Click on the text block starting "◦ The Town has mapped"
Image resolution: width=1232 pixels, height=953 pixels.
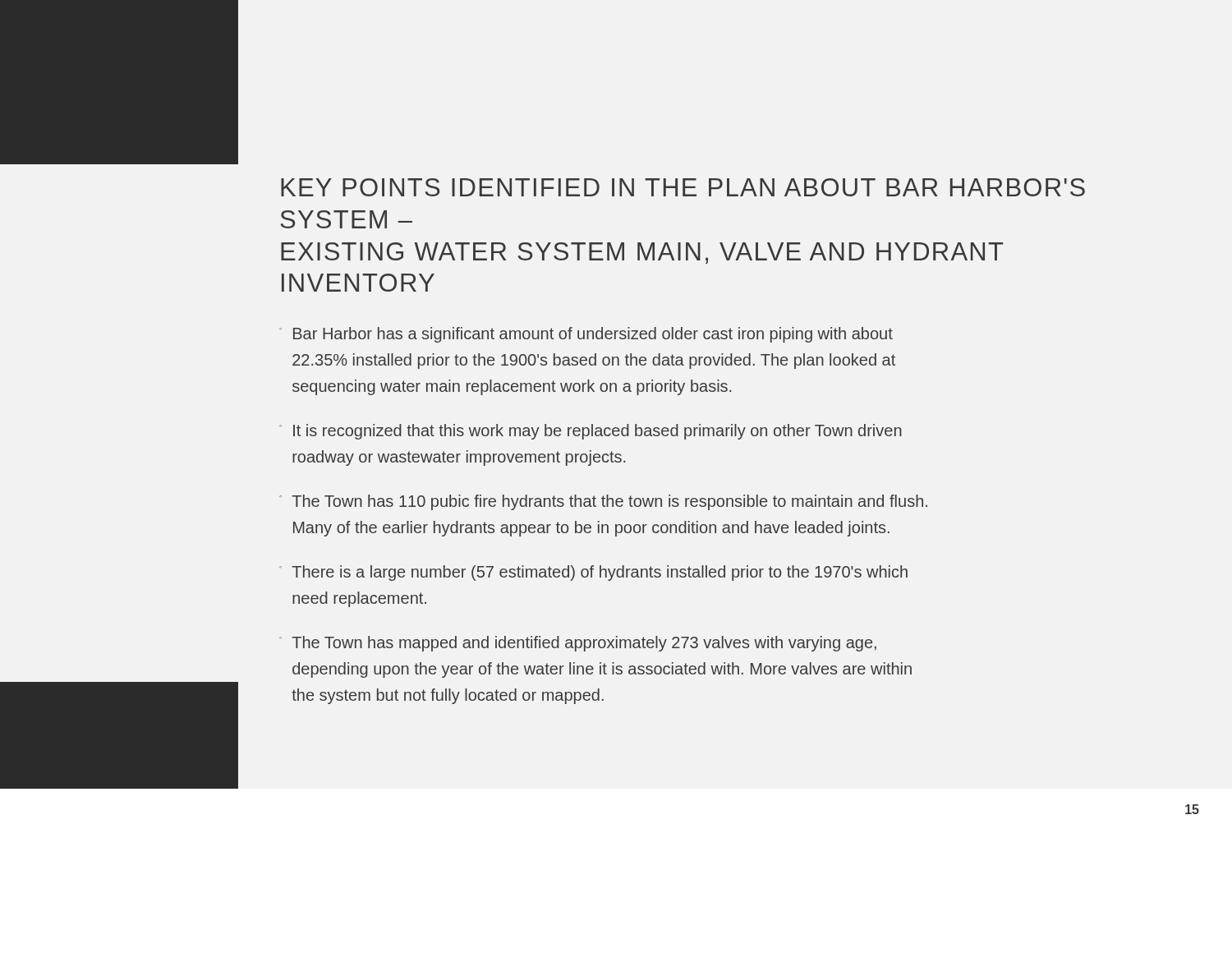(x=596, y=669)
